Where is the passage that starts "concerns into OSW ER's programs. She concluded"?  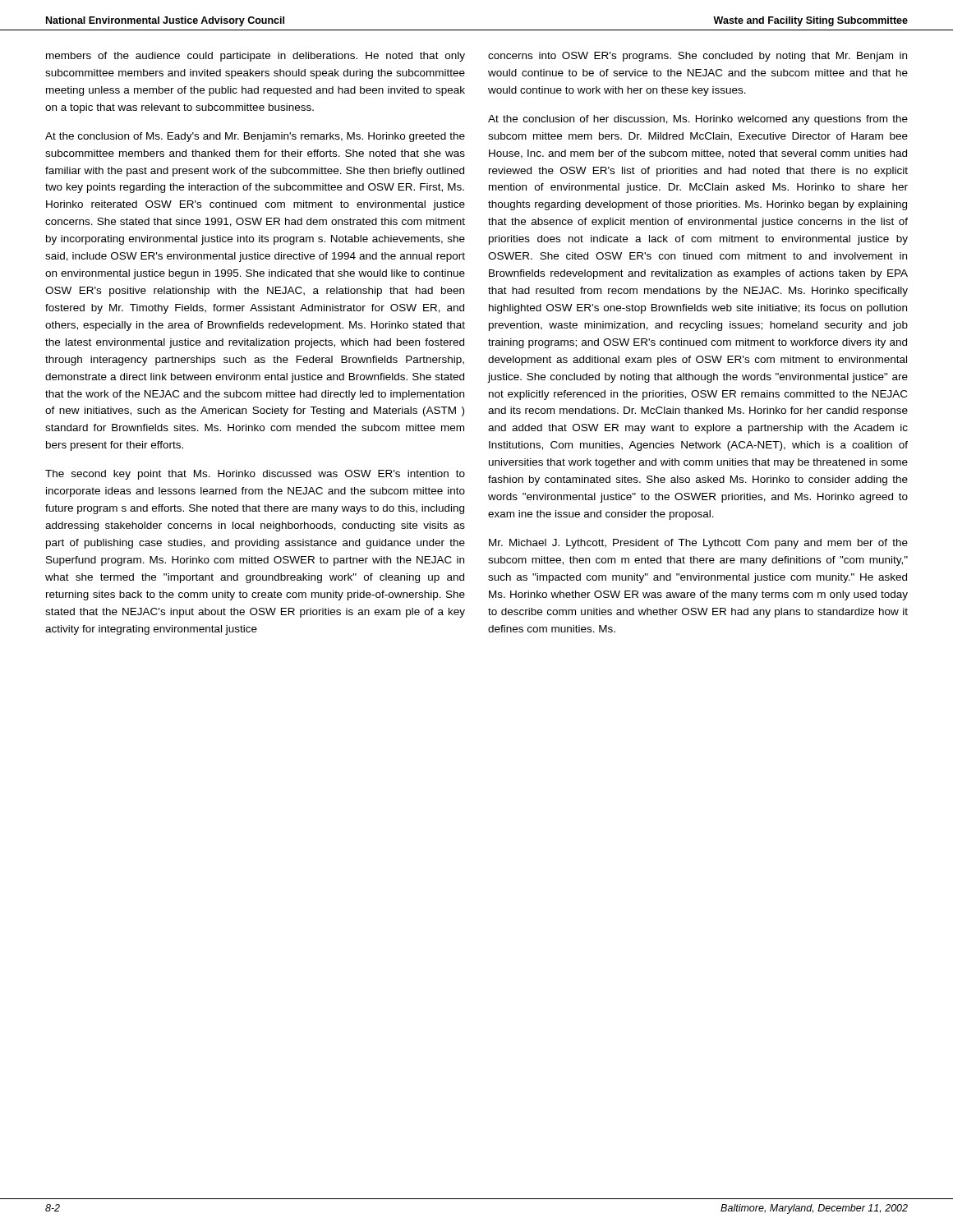(x=698, y=343)
